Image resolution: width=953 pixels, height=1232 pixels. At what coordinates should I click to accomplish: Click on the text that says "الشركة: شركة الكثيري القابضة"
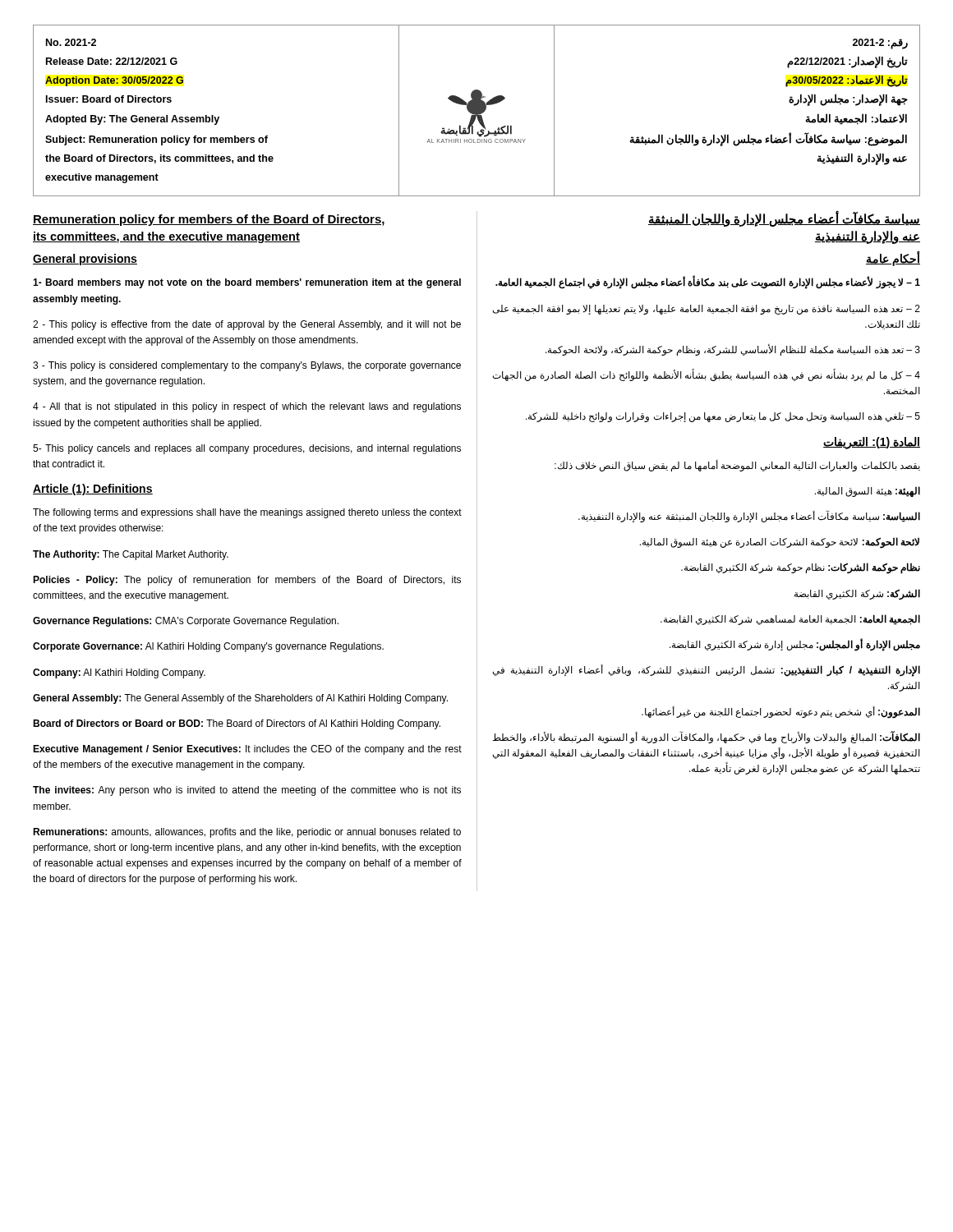(x=857, y=594)
